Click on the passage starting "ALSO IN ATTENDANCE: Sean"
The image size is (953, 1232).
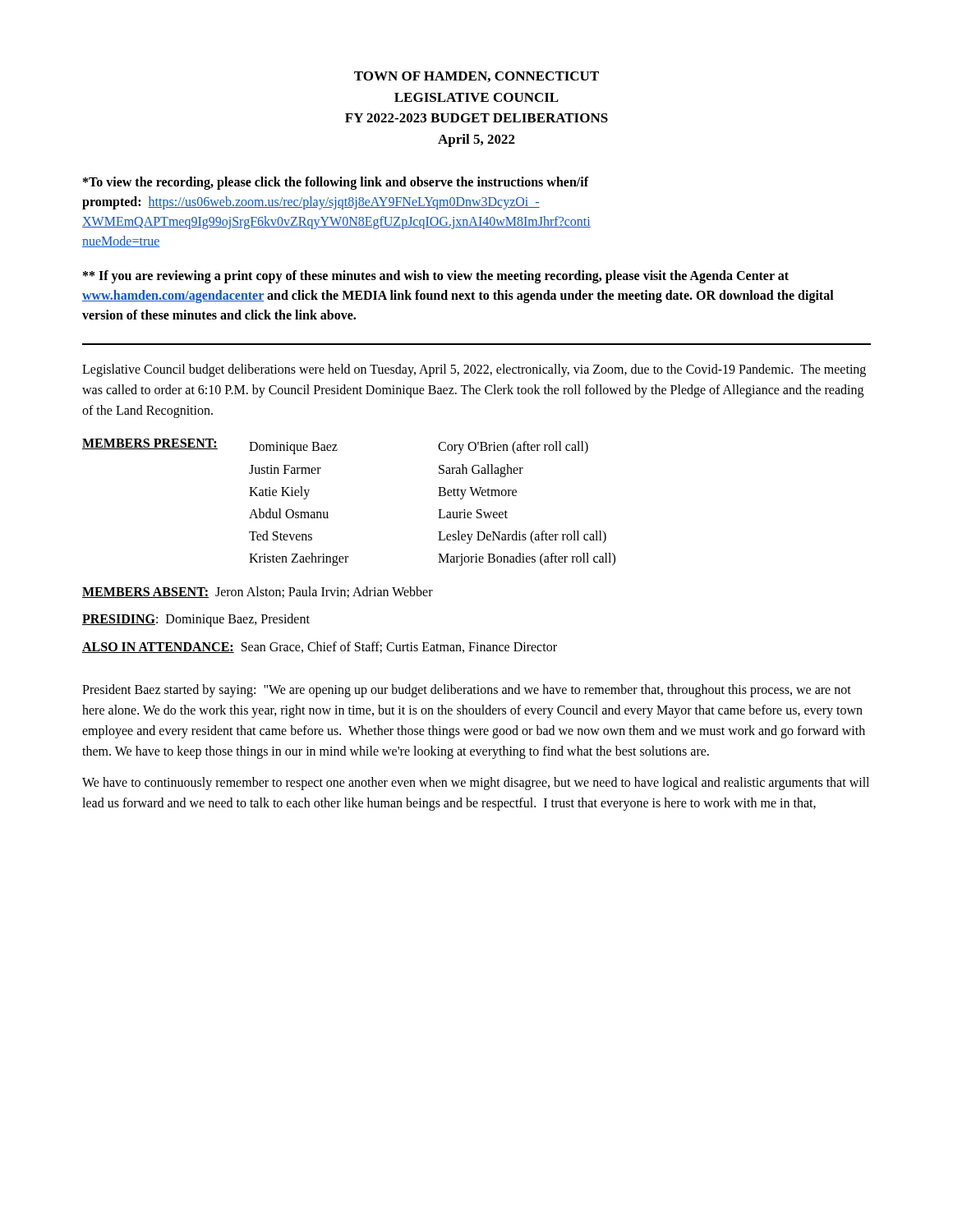point(320,647)
